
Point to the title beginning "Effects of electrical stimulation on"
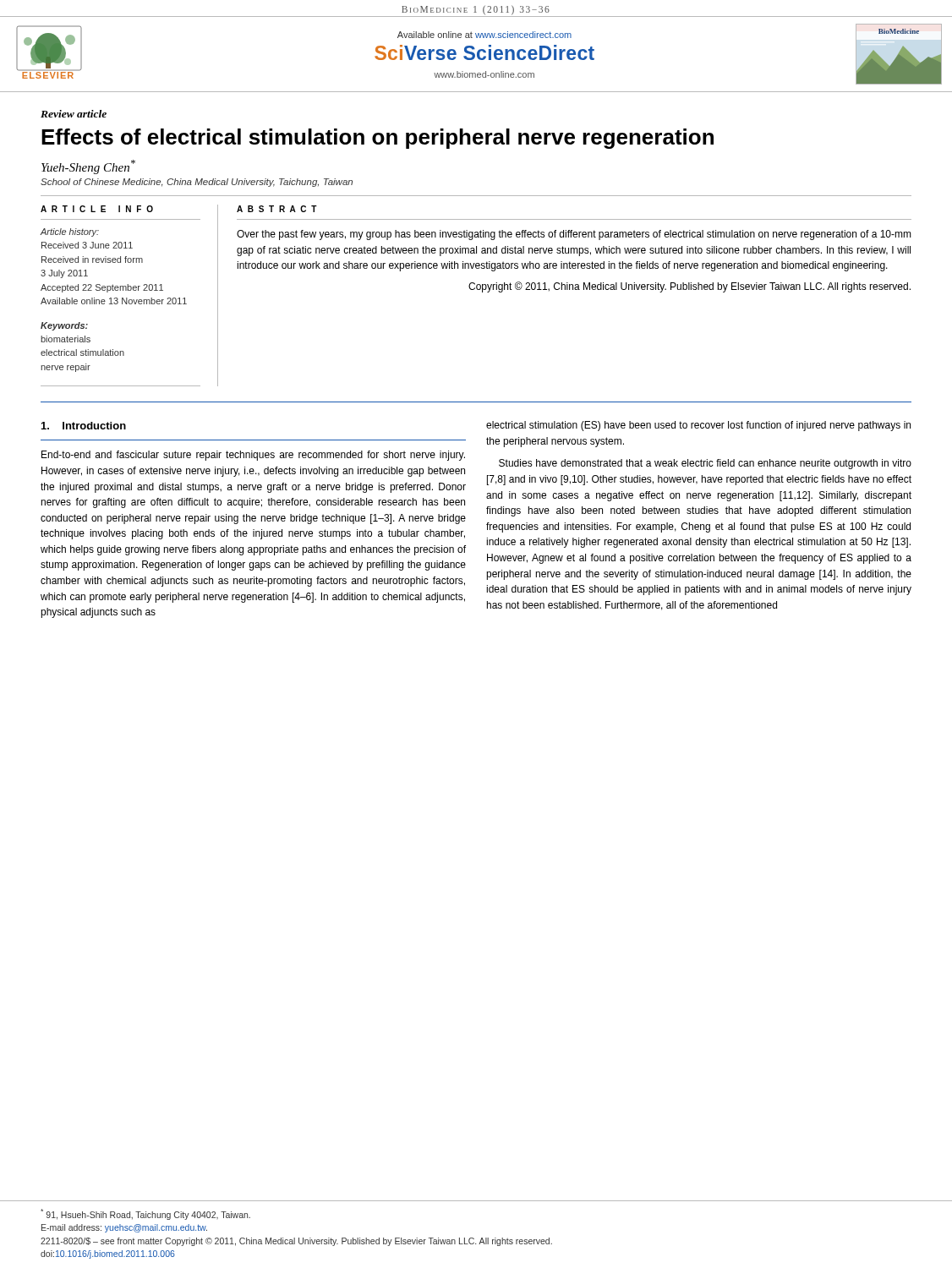(x=378, y=137)
